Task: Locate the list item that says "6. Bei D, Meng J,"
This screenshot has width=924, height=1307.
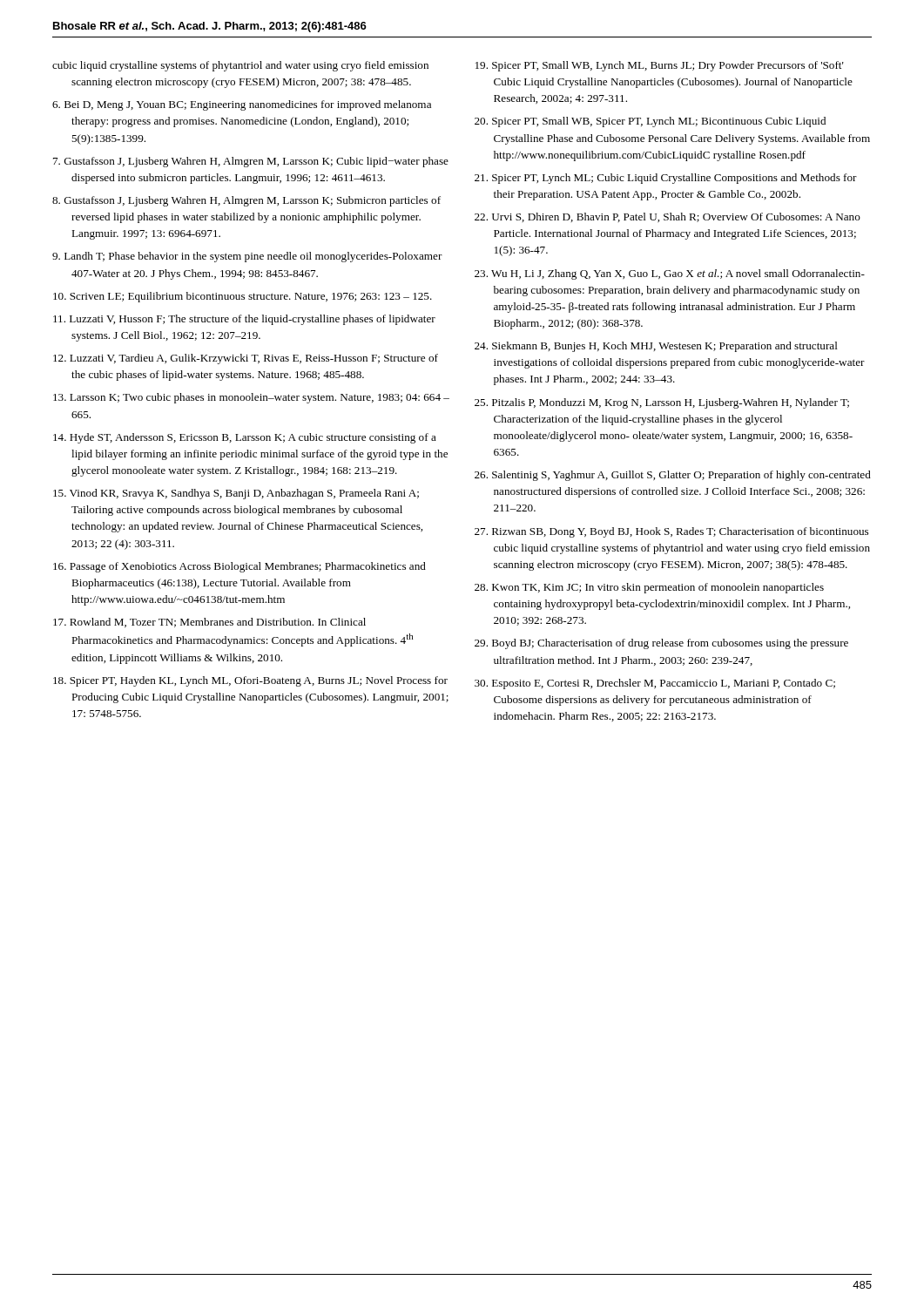Action: pyautogui.click(x=242, y=121)
